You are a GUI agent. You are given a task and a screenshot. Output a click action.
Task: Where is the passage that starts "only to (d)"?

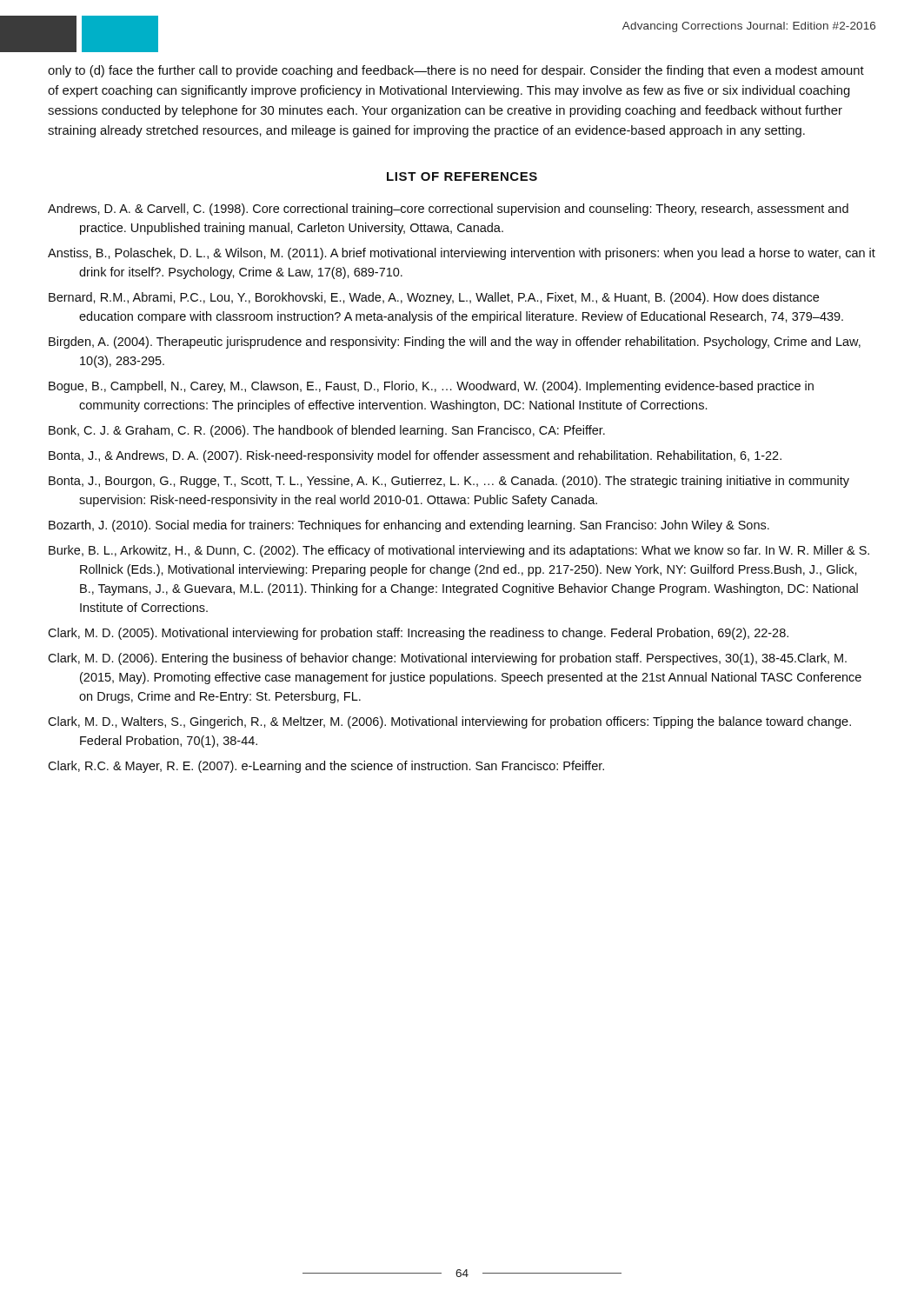[456, 100]
